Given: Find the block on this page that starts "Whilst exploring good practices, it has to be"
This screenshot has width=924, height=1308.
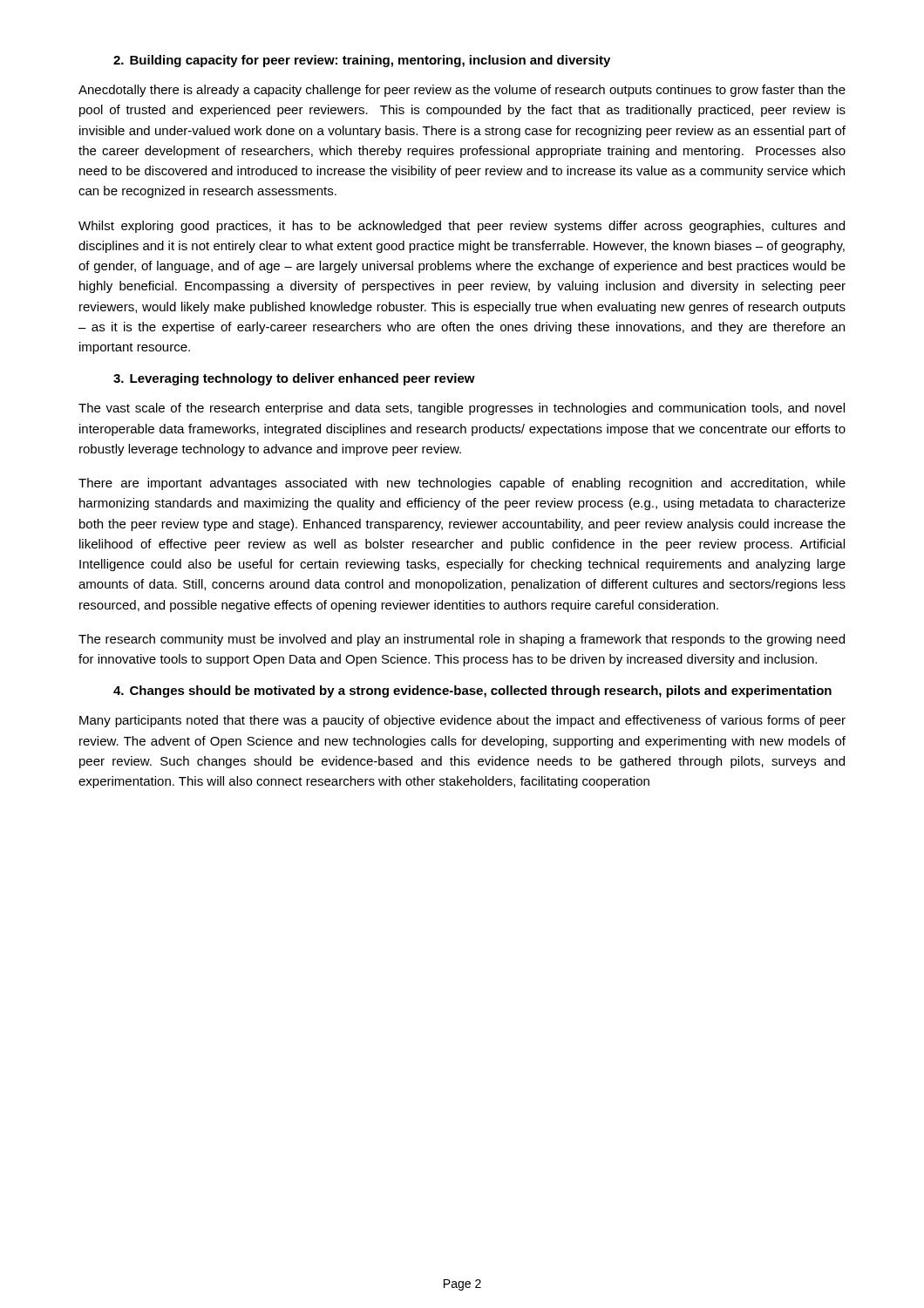Looking at the screenshot, I should click(x=462, y=286).
